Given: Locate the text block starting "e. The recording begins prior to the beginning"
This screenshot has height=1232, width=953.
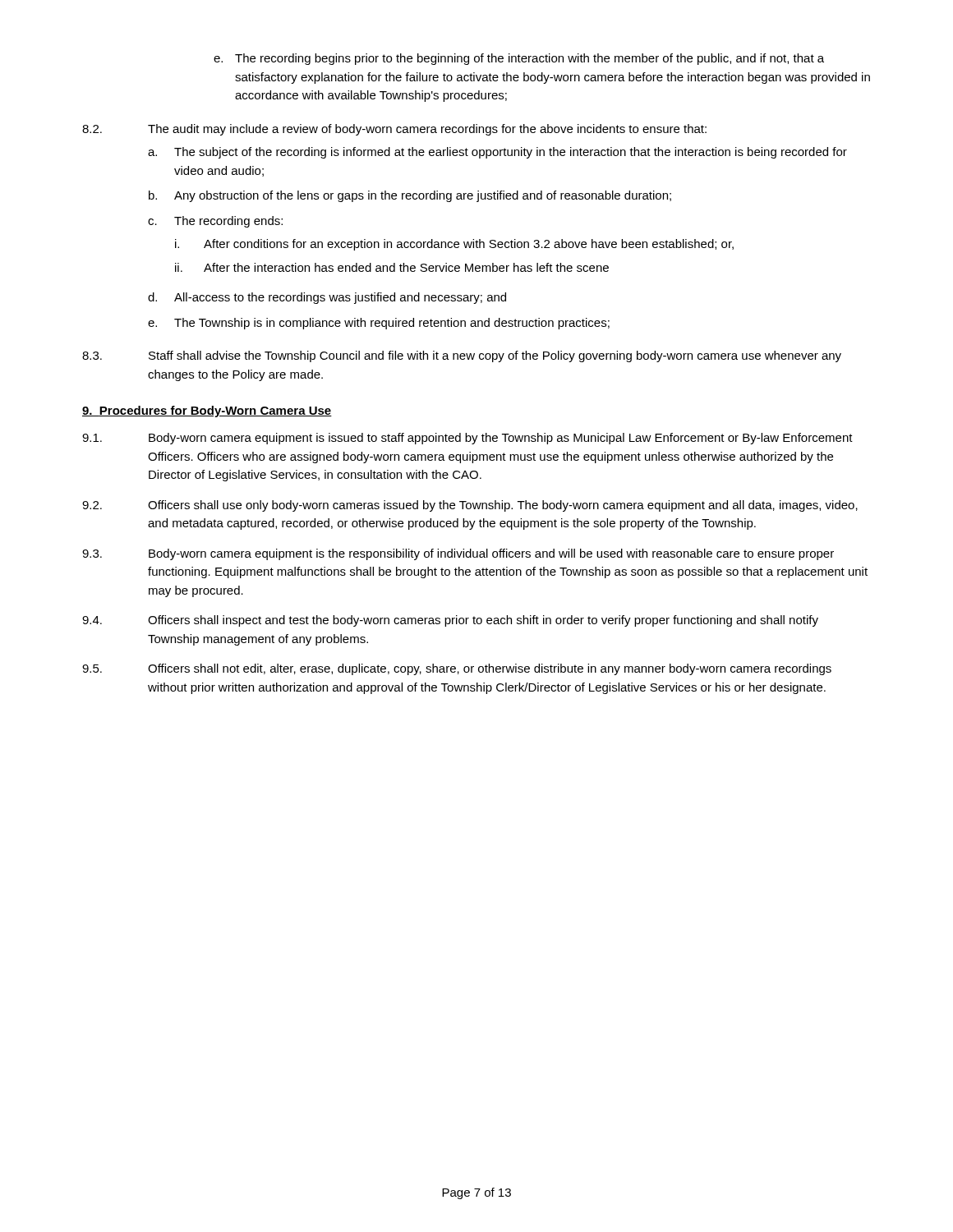Looking at the screenshot, I should pyautogui.click(x=542, y=77).
